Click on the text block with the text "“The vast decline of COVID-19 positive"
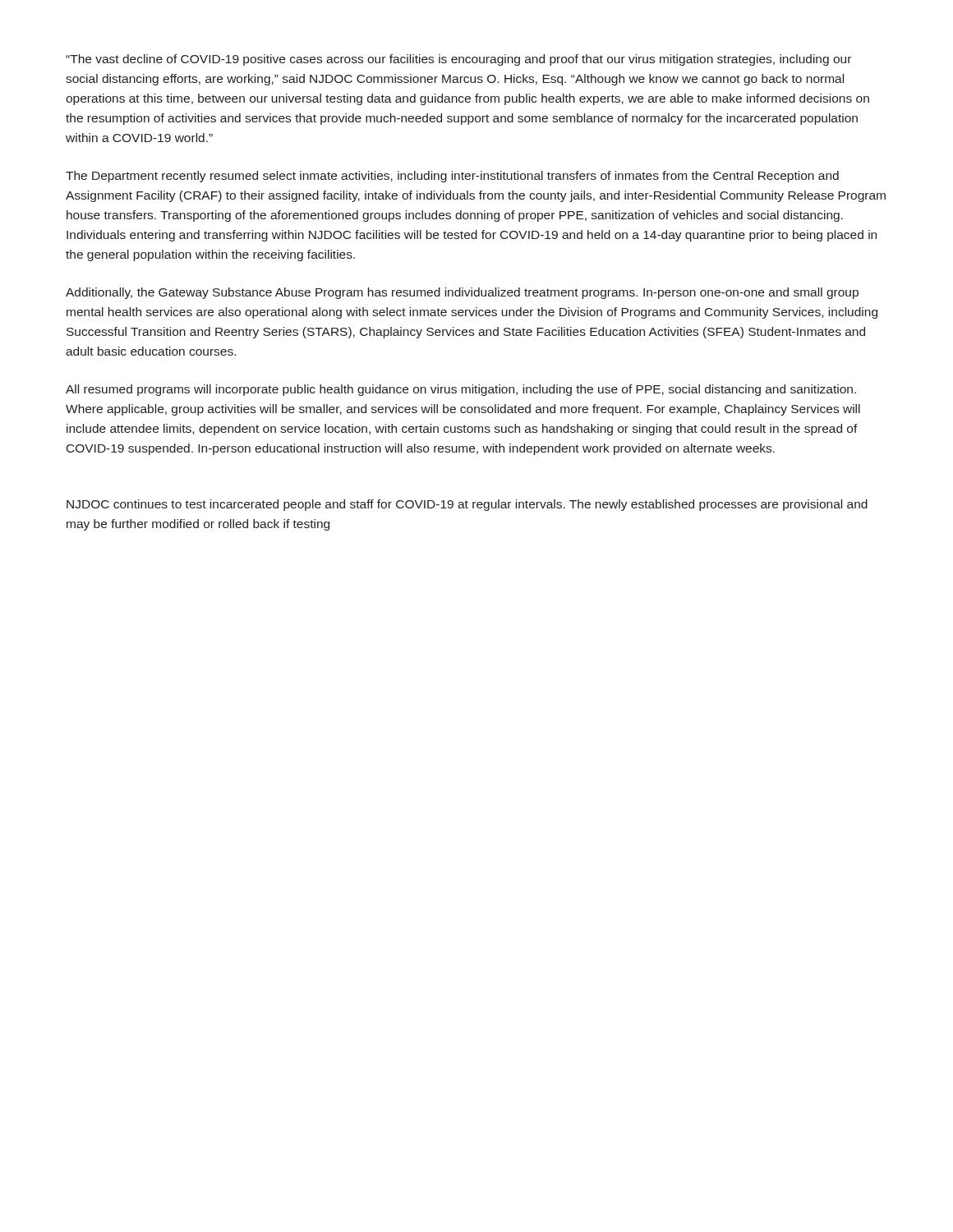Screen dimensions: 1232x953 point(468,98)
